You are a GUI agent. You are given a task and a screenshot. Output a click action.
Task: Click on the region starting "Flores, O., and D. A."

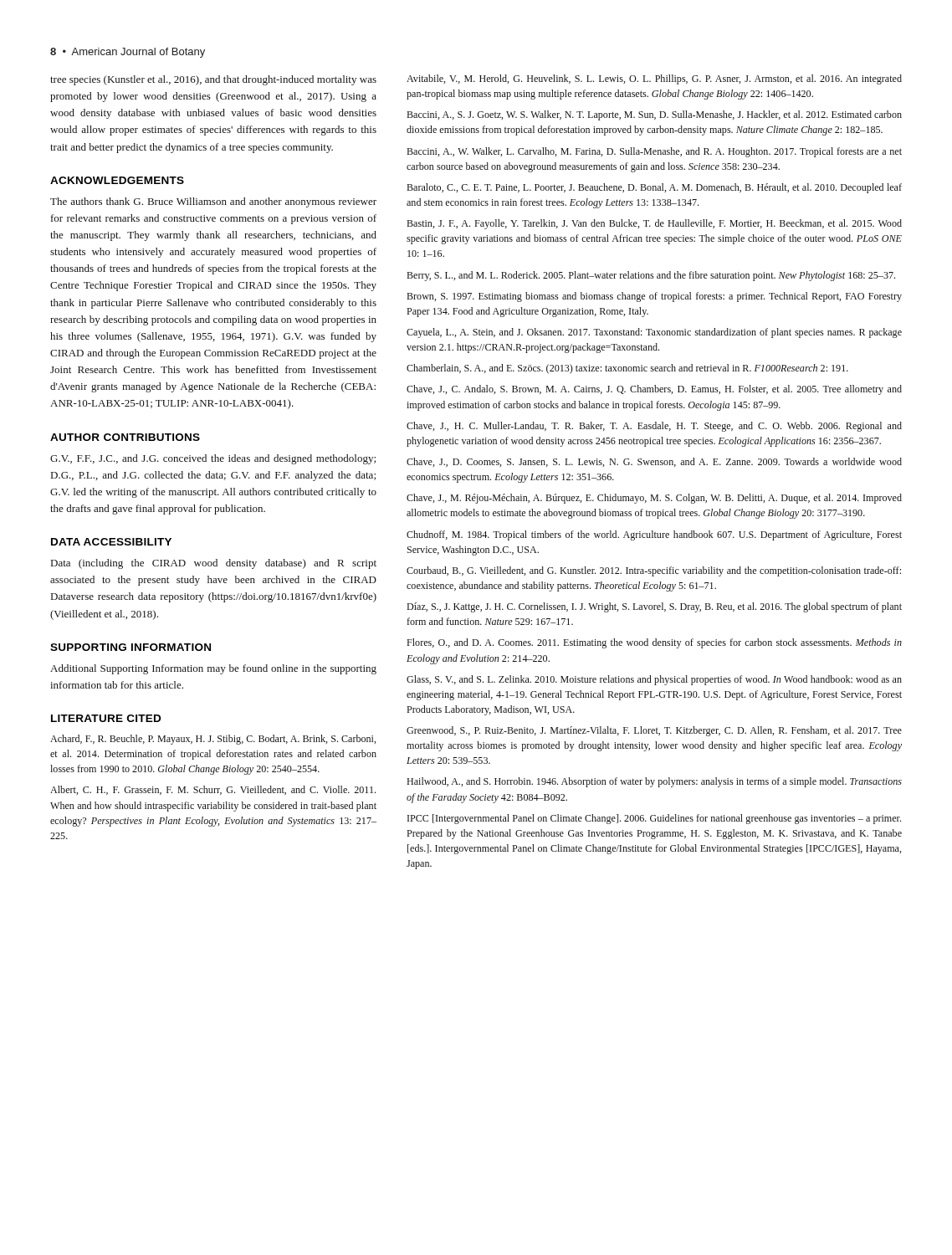(654, 650)
